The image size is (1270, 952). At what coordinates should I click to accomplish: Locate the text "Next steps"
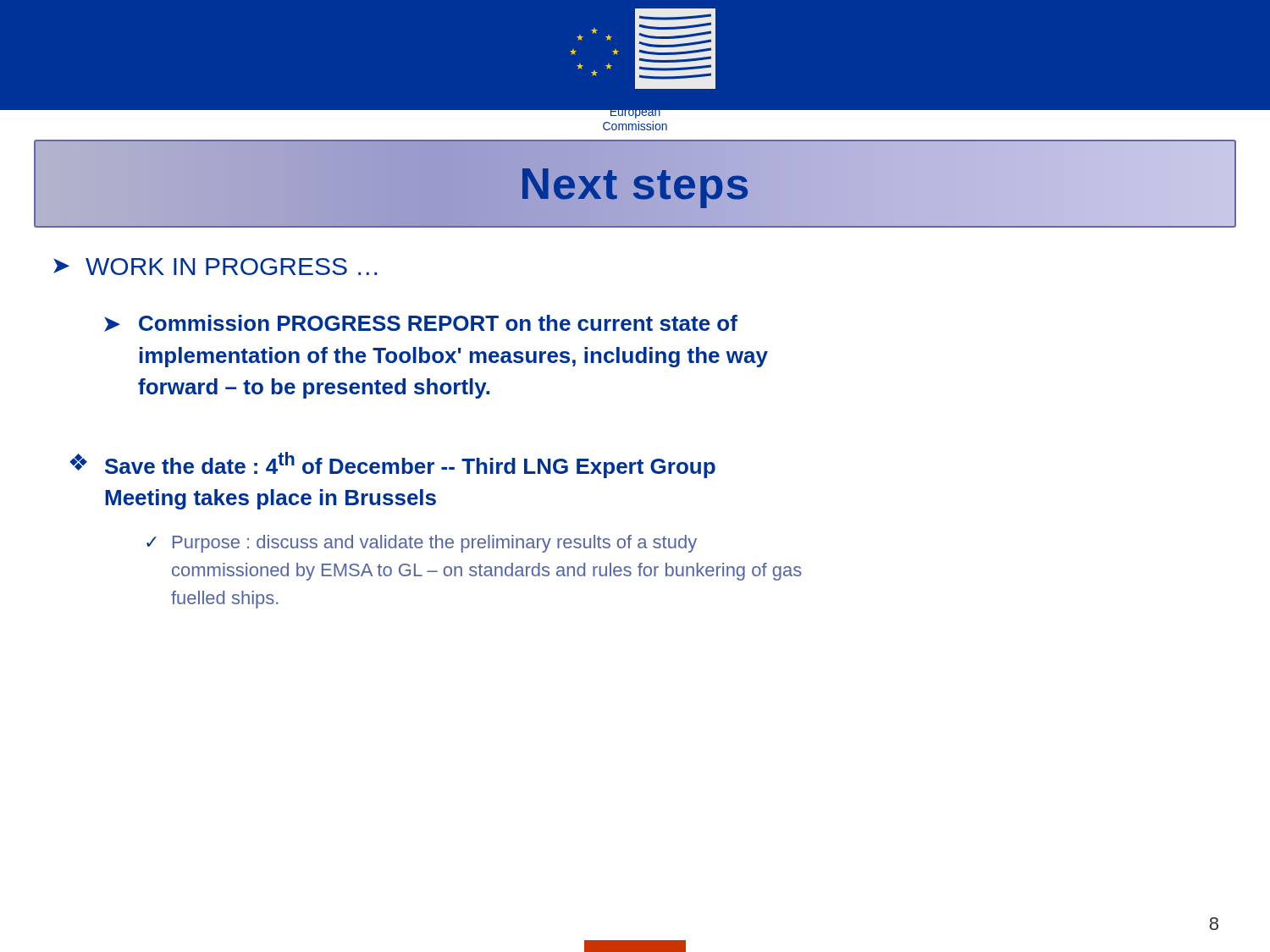click(635, 184)
